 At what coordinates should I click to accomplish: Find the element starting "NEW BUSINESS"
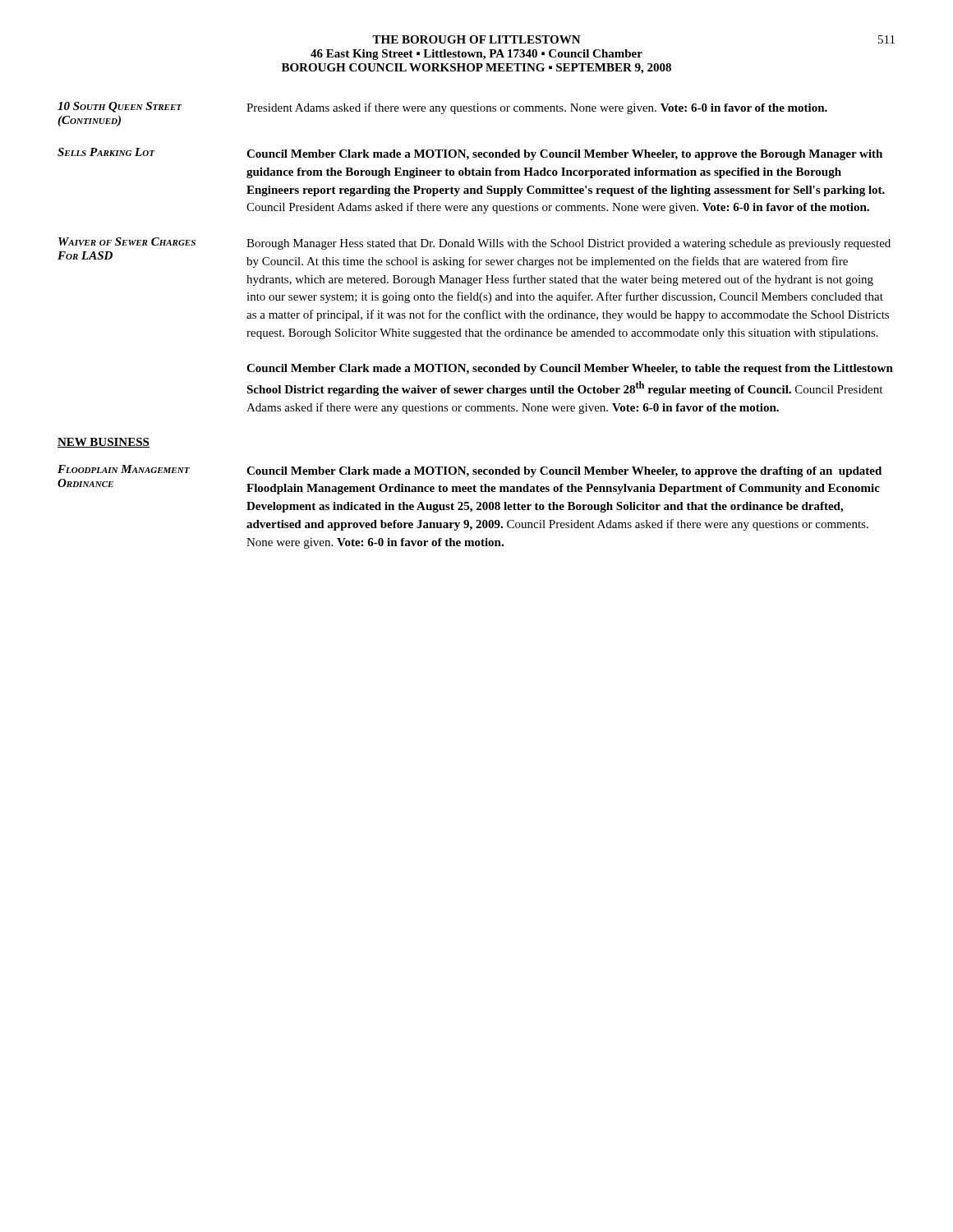[104, 443]
